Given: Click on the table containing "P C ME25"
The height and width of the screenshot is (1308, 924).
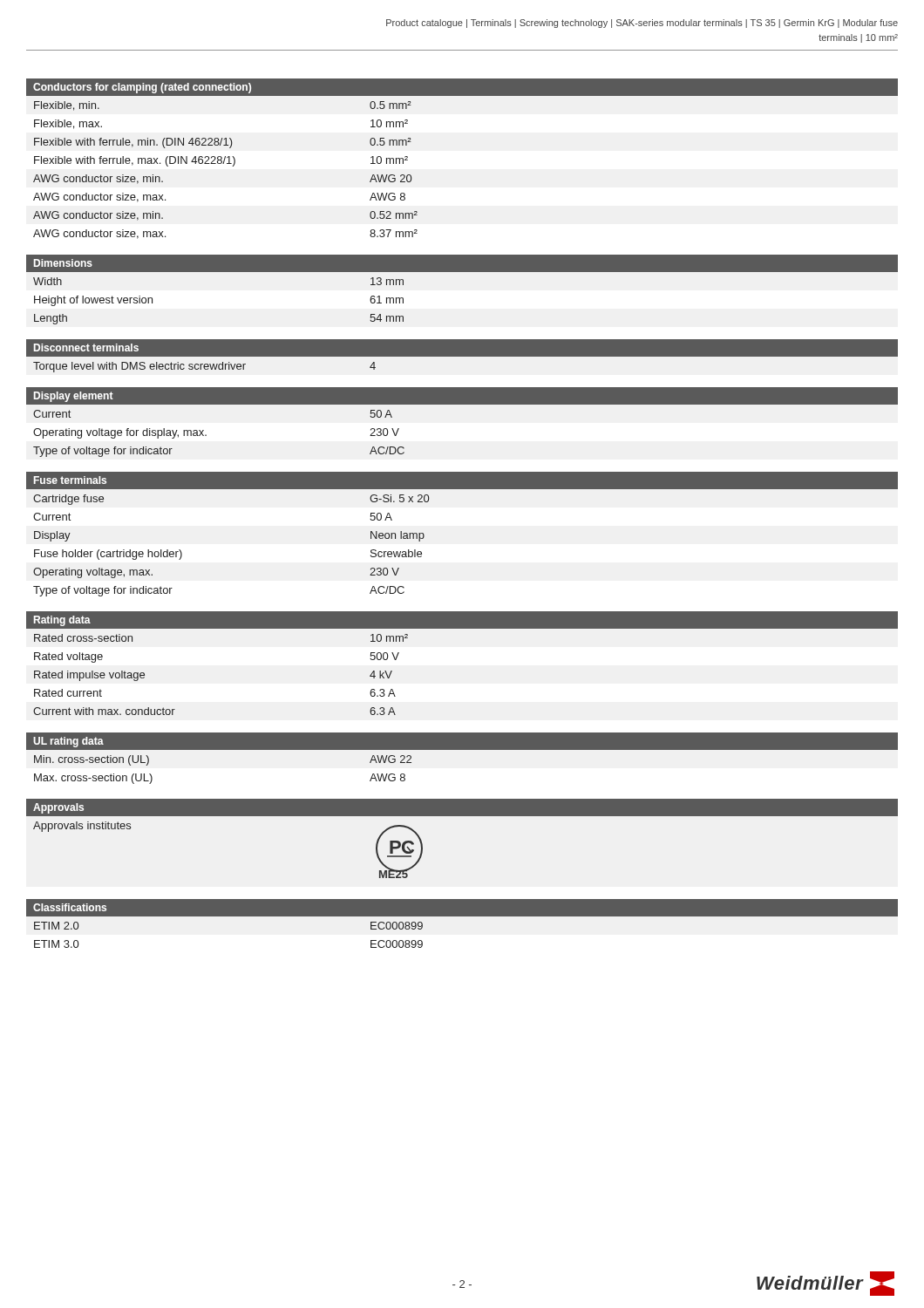Looking at the screenshot, I should 462,843.
